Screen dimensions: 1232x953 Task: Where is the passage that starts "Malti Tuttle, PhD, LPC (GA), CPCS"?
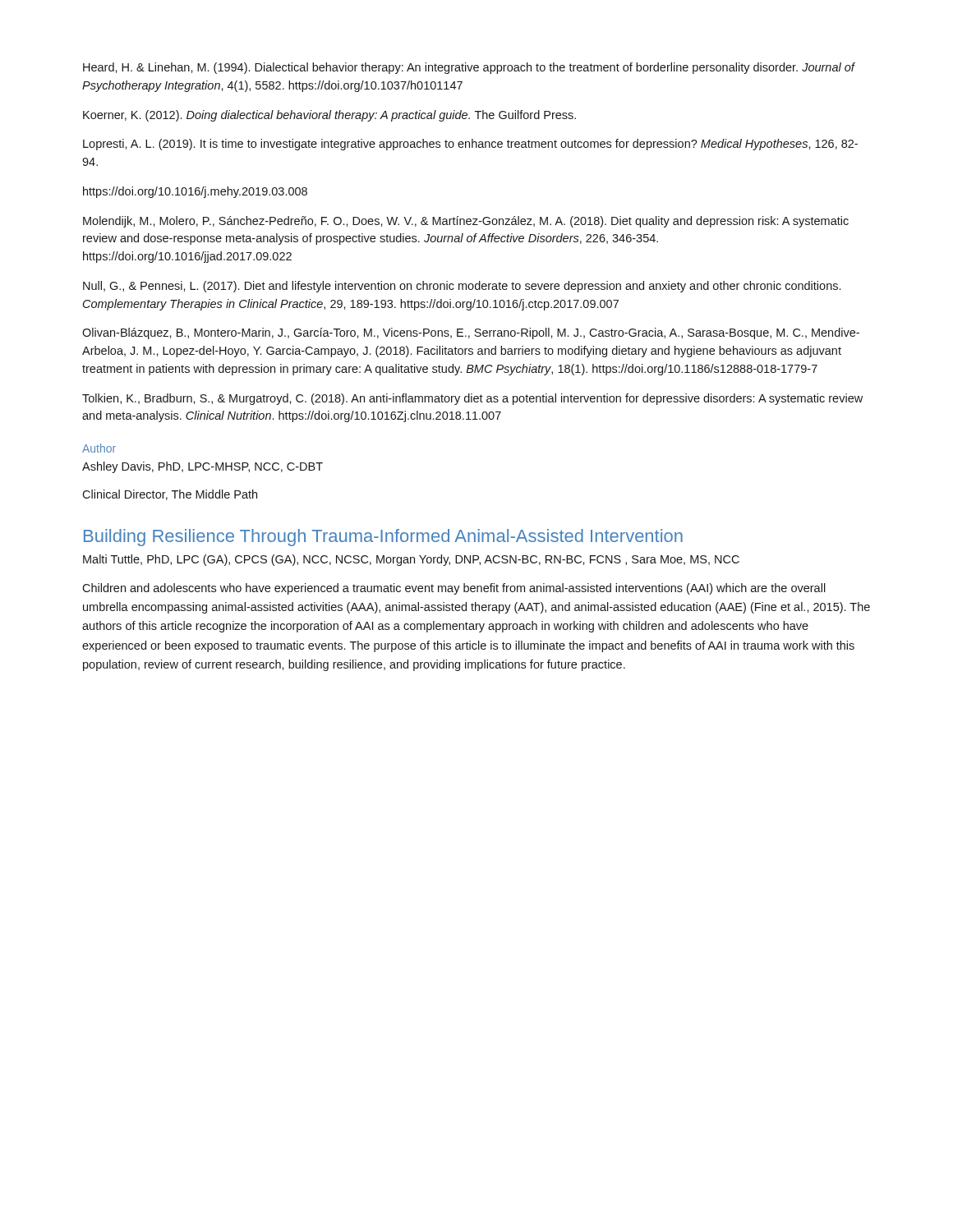[x=411, y=560]
